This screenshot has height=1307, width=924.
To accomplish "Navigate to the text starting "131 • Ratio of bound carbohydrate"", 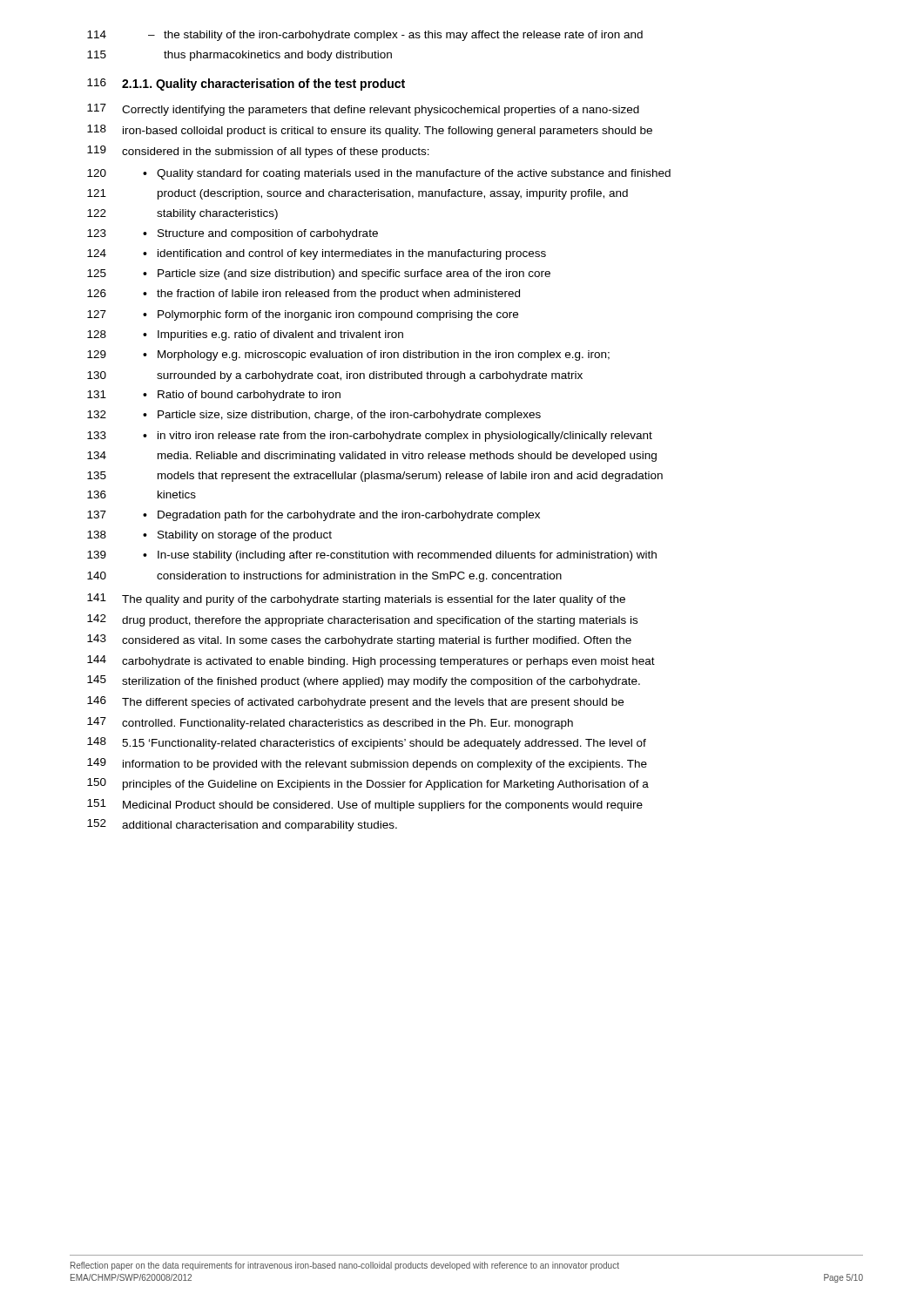I will click(214, 396).
